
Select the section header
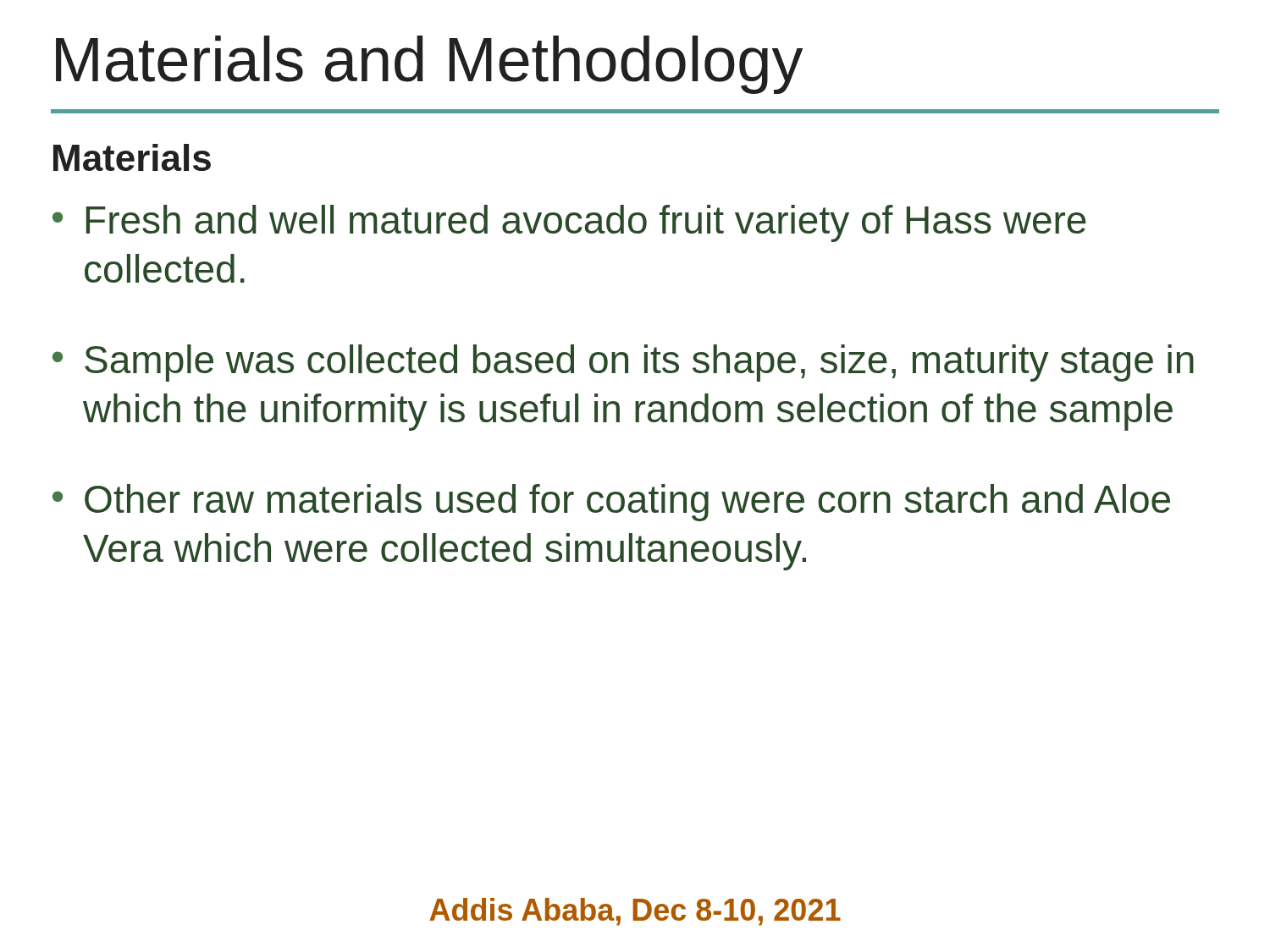(x=132, y=158)
